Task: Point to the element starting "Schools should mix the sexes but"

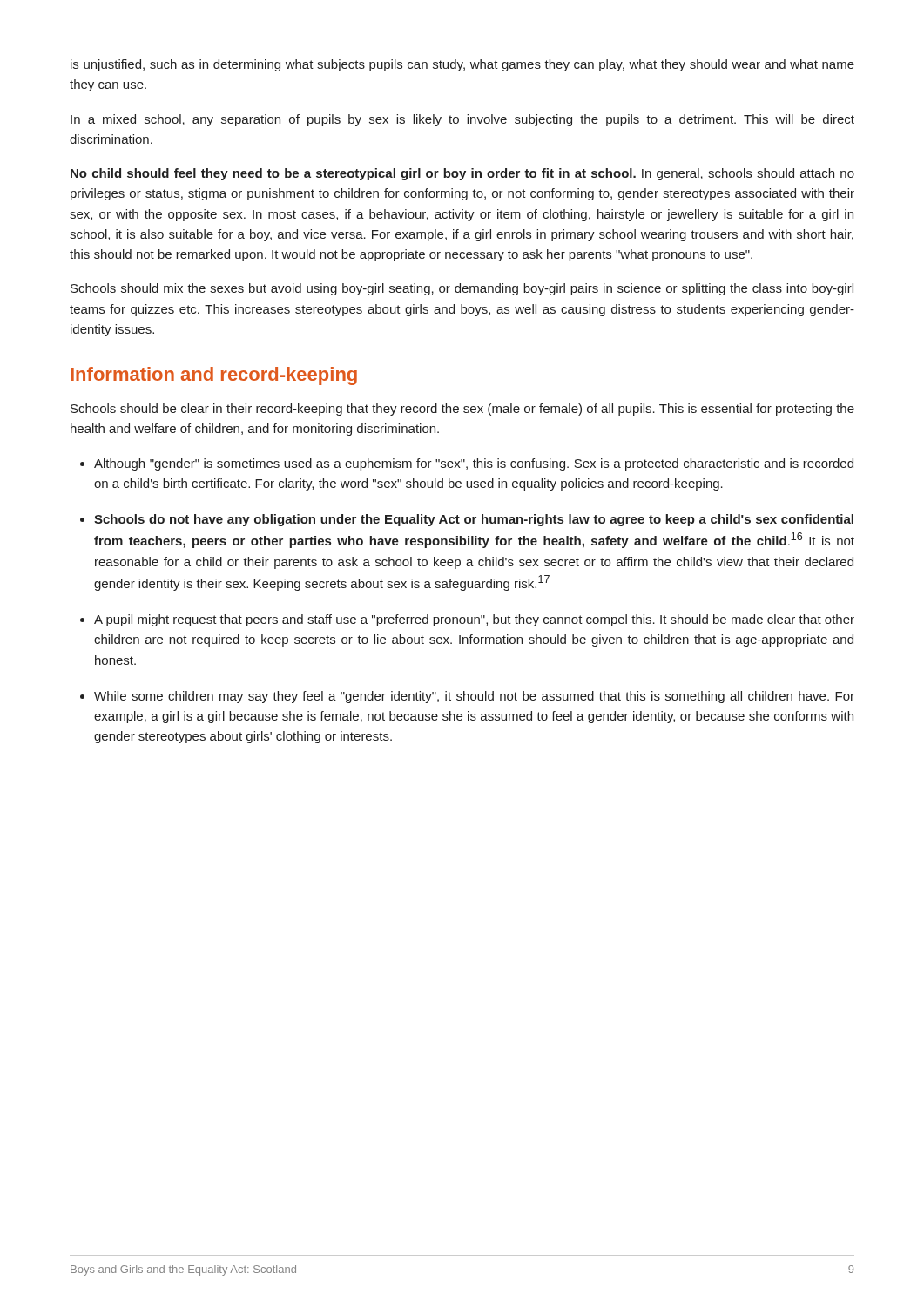Action: 462,309
